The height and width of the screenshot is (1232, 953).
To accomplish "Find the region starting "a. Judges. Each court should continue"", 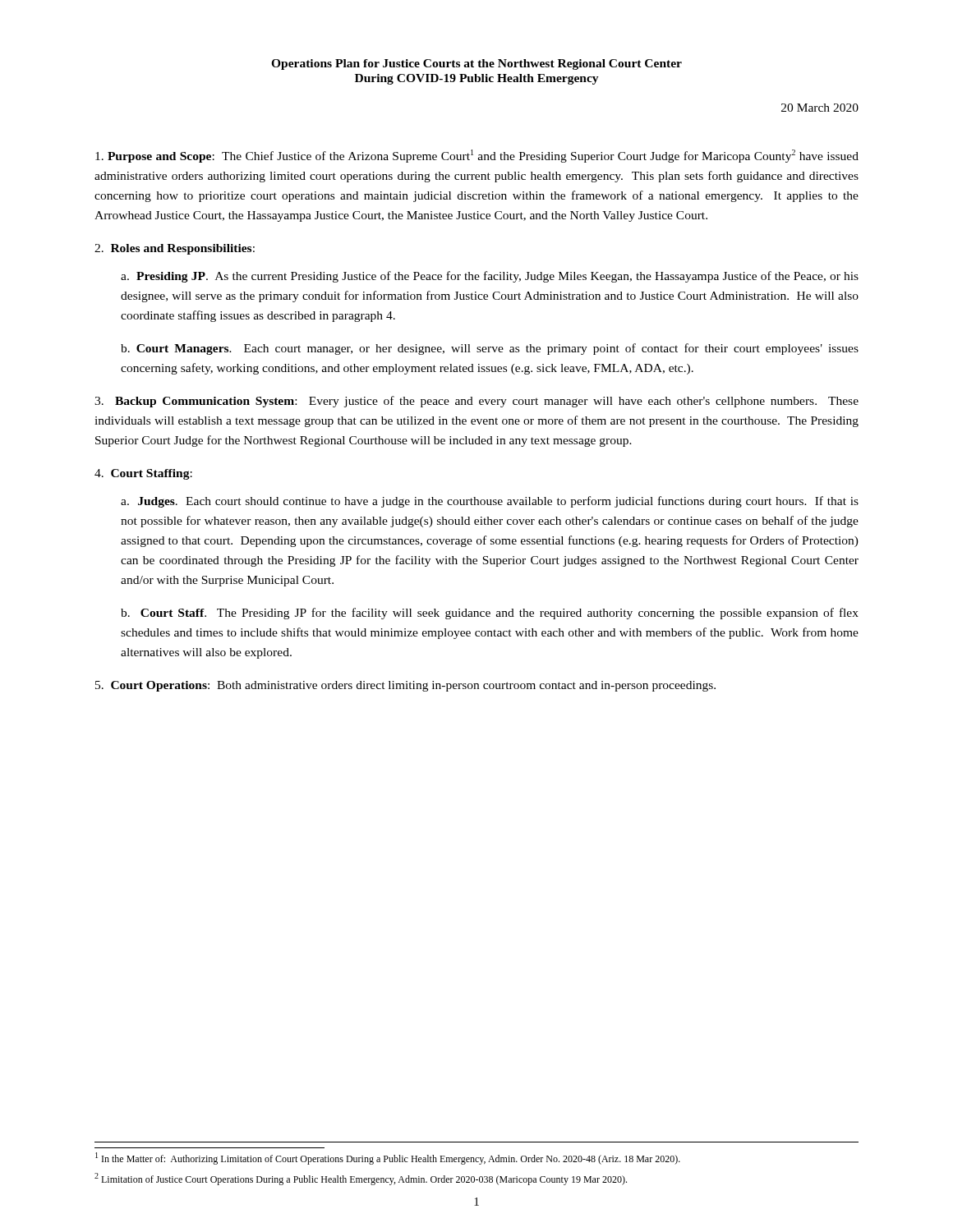I will click(x=490, y=540).
